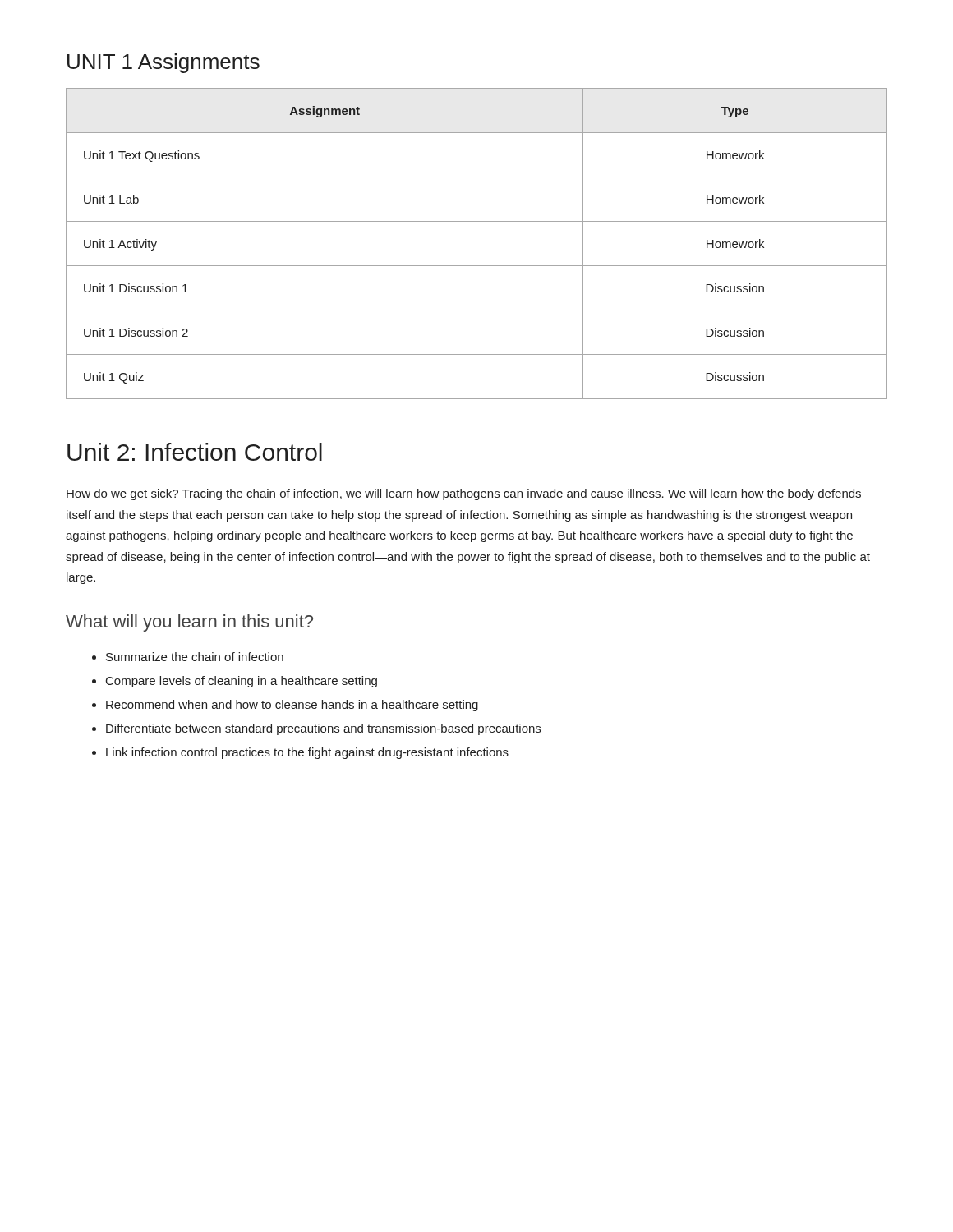This screenshot has width=953, height=1232.
Task: Click where it says "UNIT 1 Assignments"
Action: [x=163, y=63]
